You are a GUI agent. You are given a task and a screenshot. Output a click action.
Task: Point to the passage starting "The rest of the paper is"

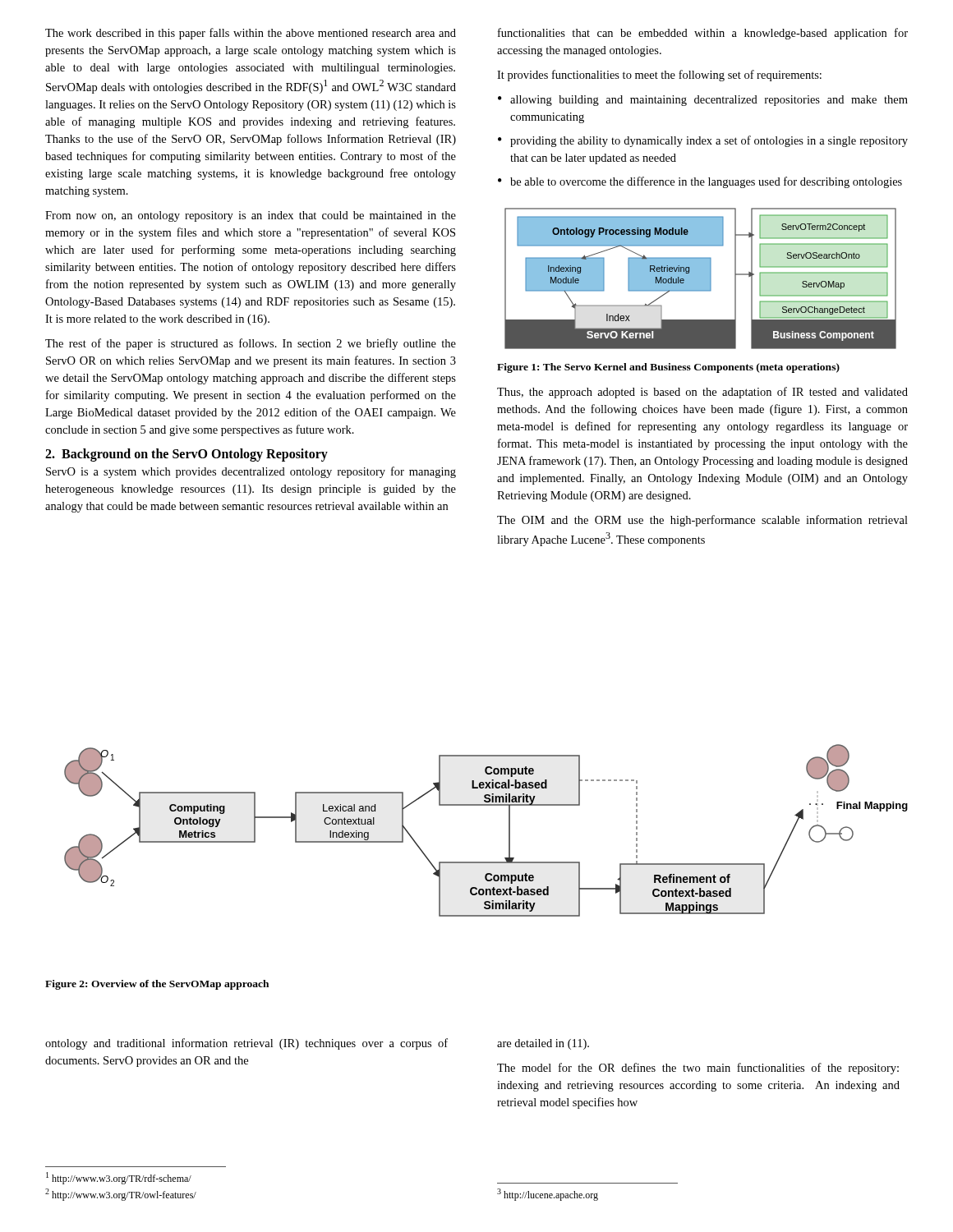point(251,387)
